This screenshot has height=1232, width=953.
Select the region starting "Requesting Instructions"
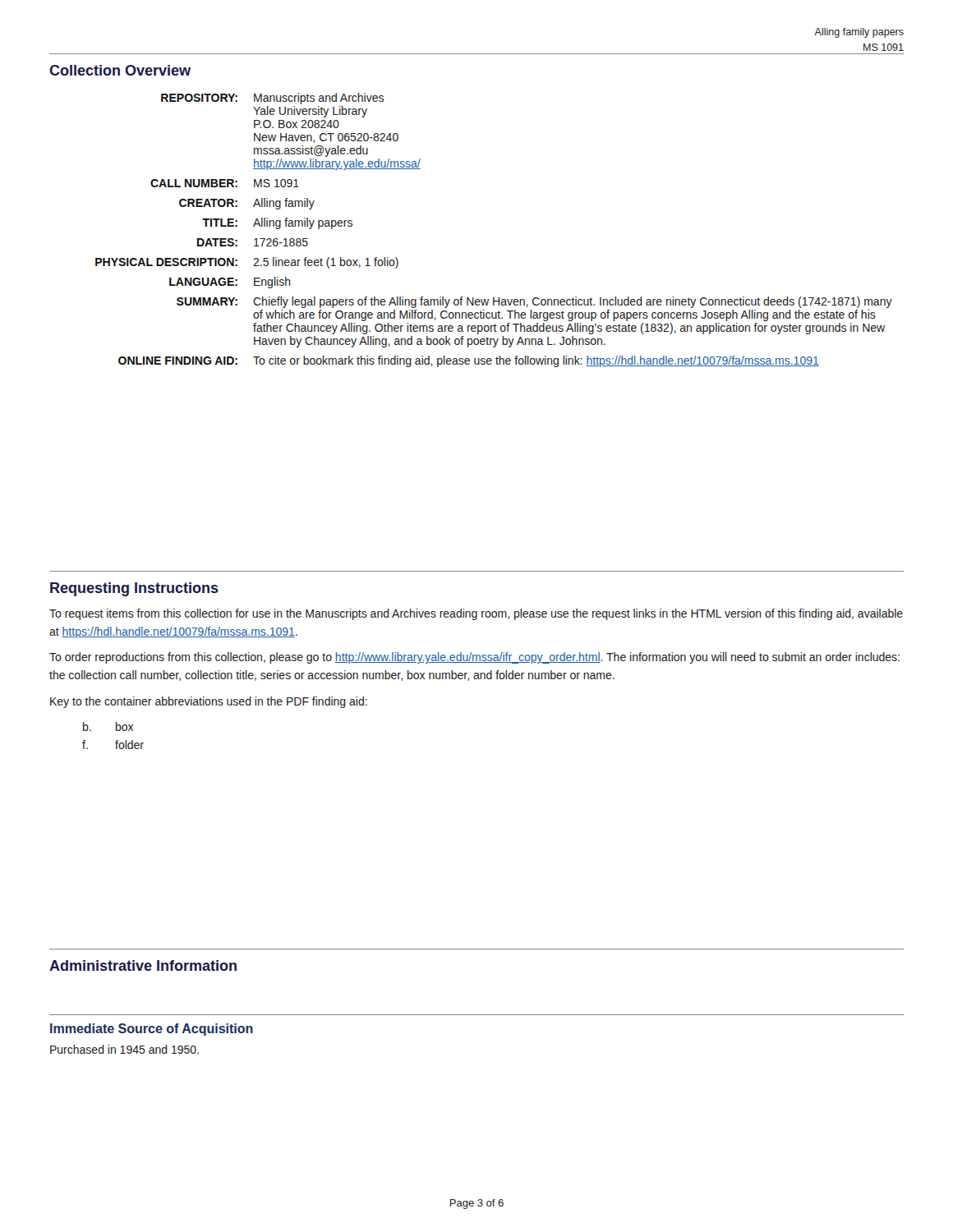[134, 588]
